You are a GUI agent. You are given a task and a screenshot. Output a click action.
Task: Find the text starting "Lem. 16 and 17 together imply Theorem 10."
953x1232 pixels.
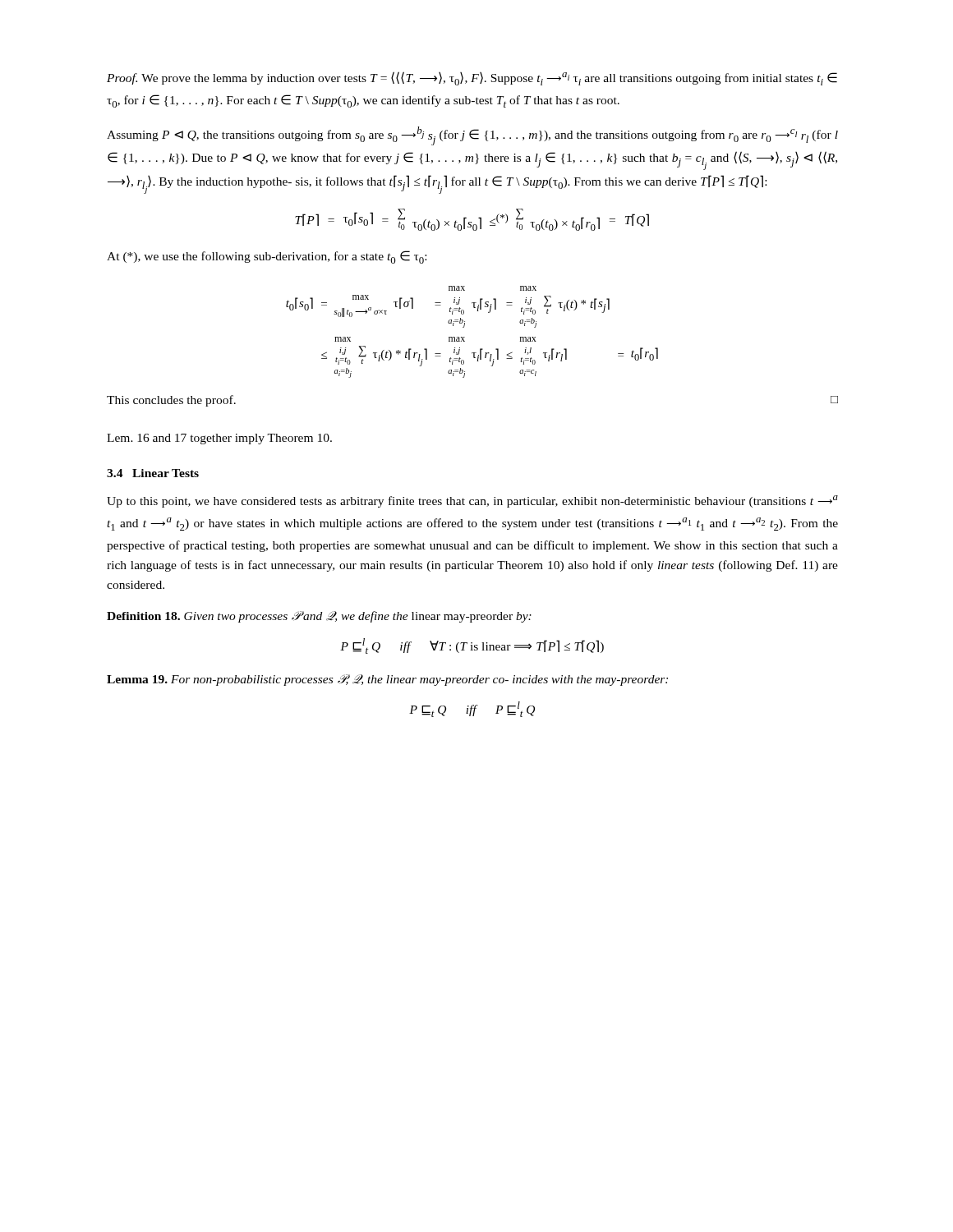(x=219, y=439)
